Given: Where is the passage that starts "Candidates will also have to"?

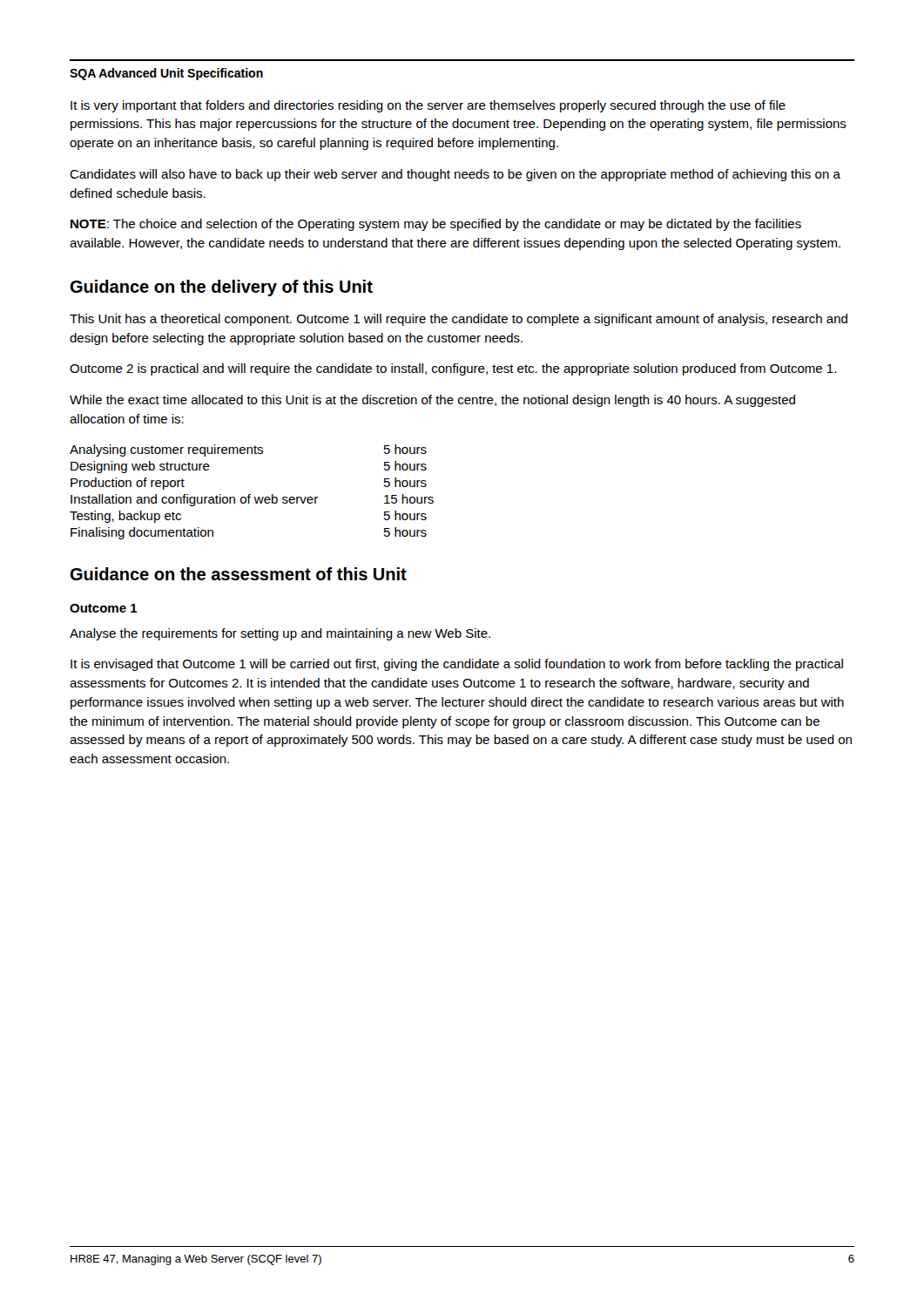Looking at the screenshot, I should 455,183.
